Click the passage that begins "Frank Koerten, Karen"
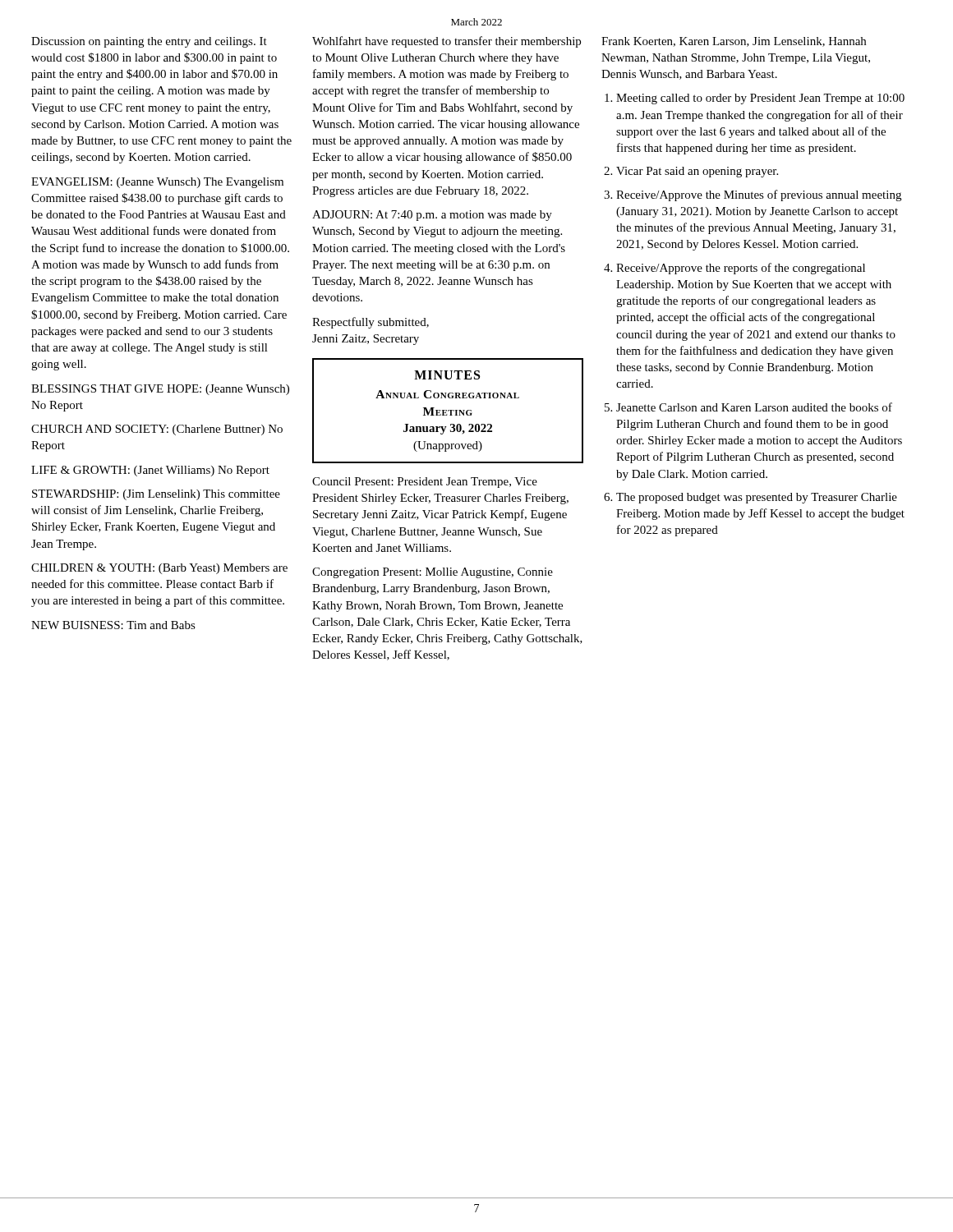 (x=736, y=57)
